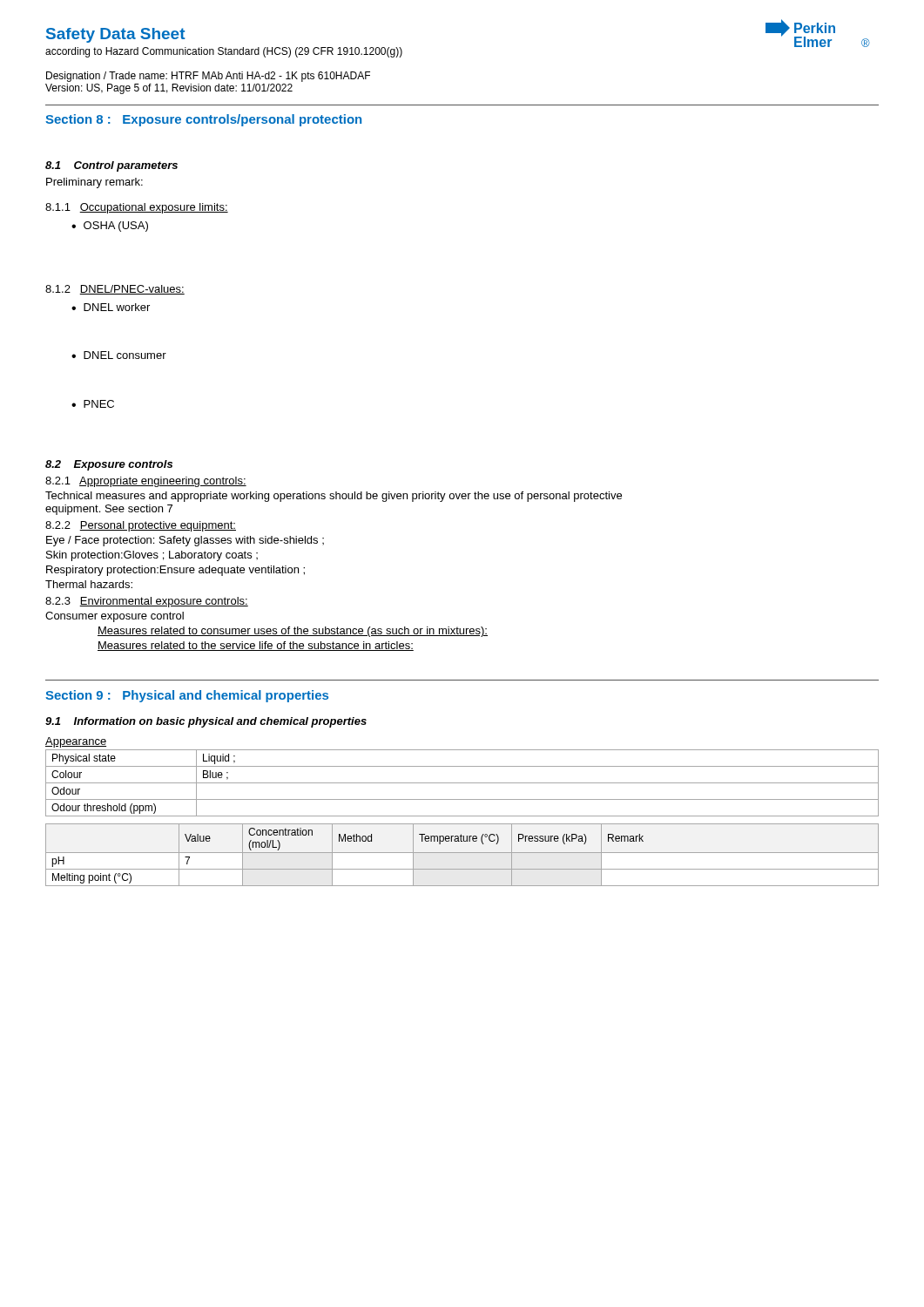Select the logo
924x1307 pixels.
click(822, 42)
